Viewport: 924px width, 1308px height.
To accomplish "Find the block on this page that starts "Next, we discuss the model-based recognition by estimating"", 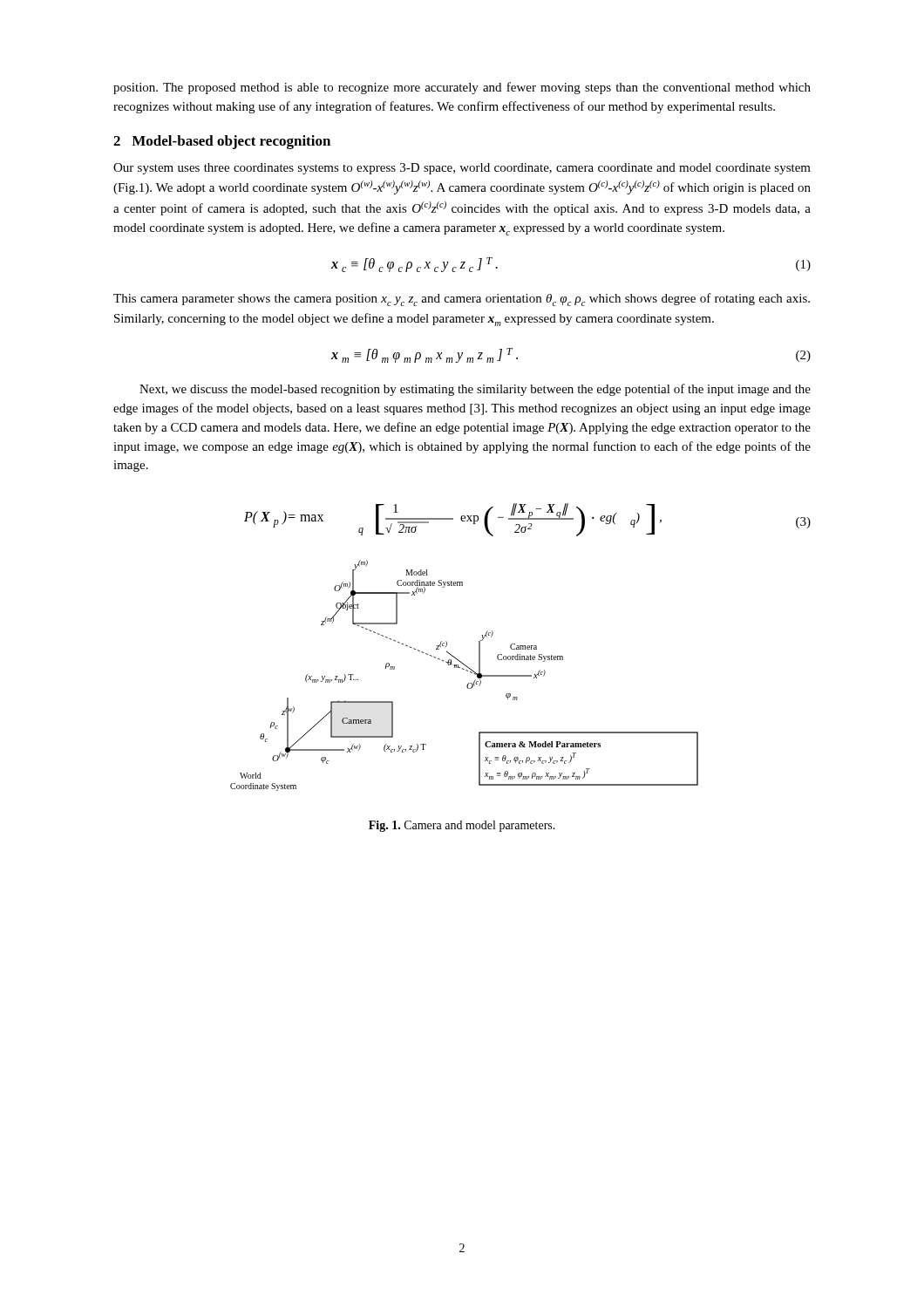I will coord(462,427).
